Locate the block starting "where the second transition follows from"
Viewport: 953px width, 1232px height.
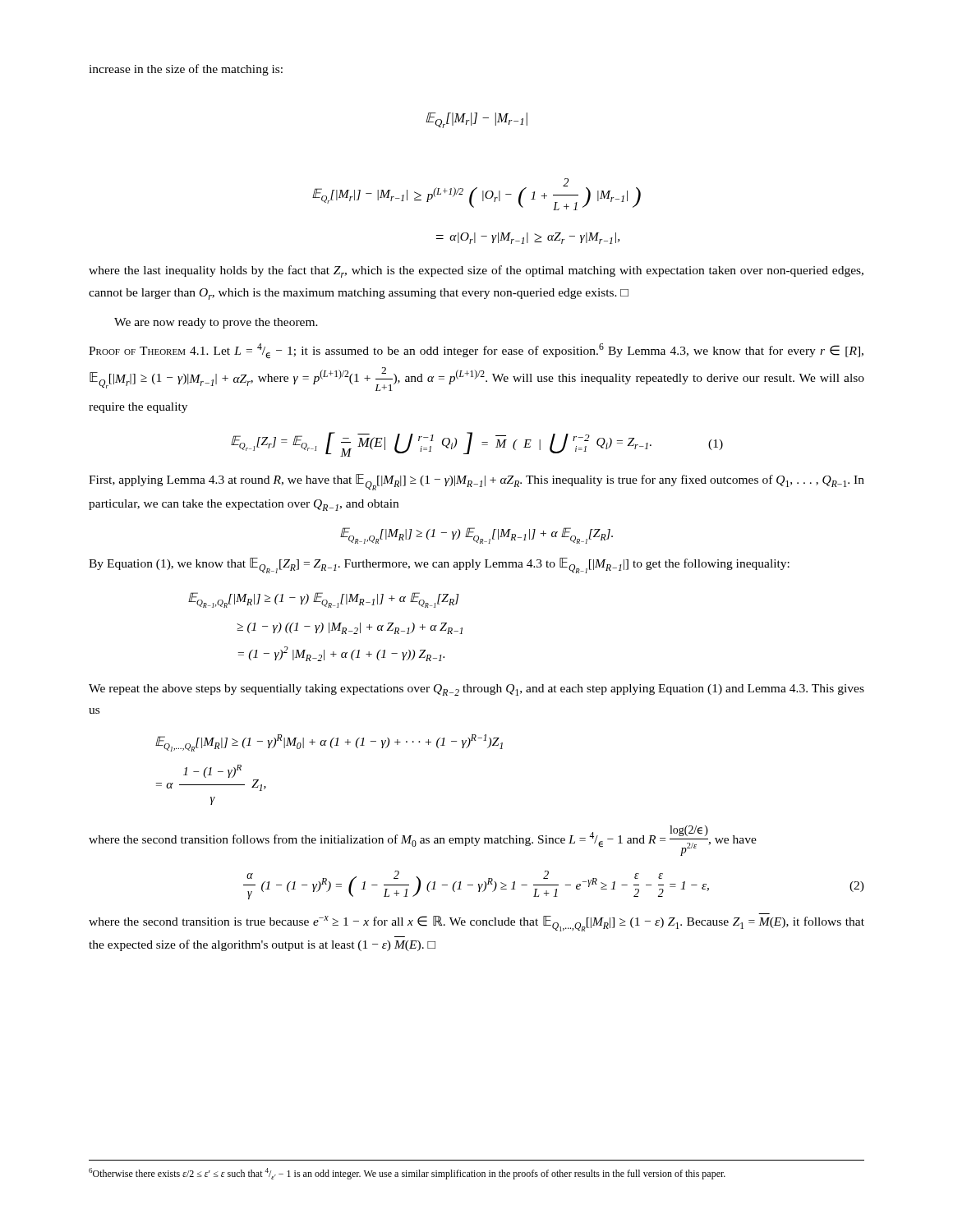click(x=476, y=840)
